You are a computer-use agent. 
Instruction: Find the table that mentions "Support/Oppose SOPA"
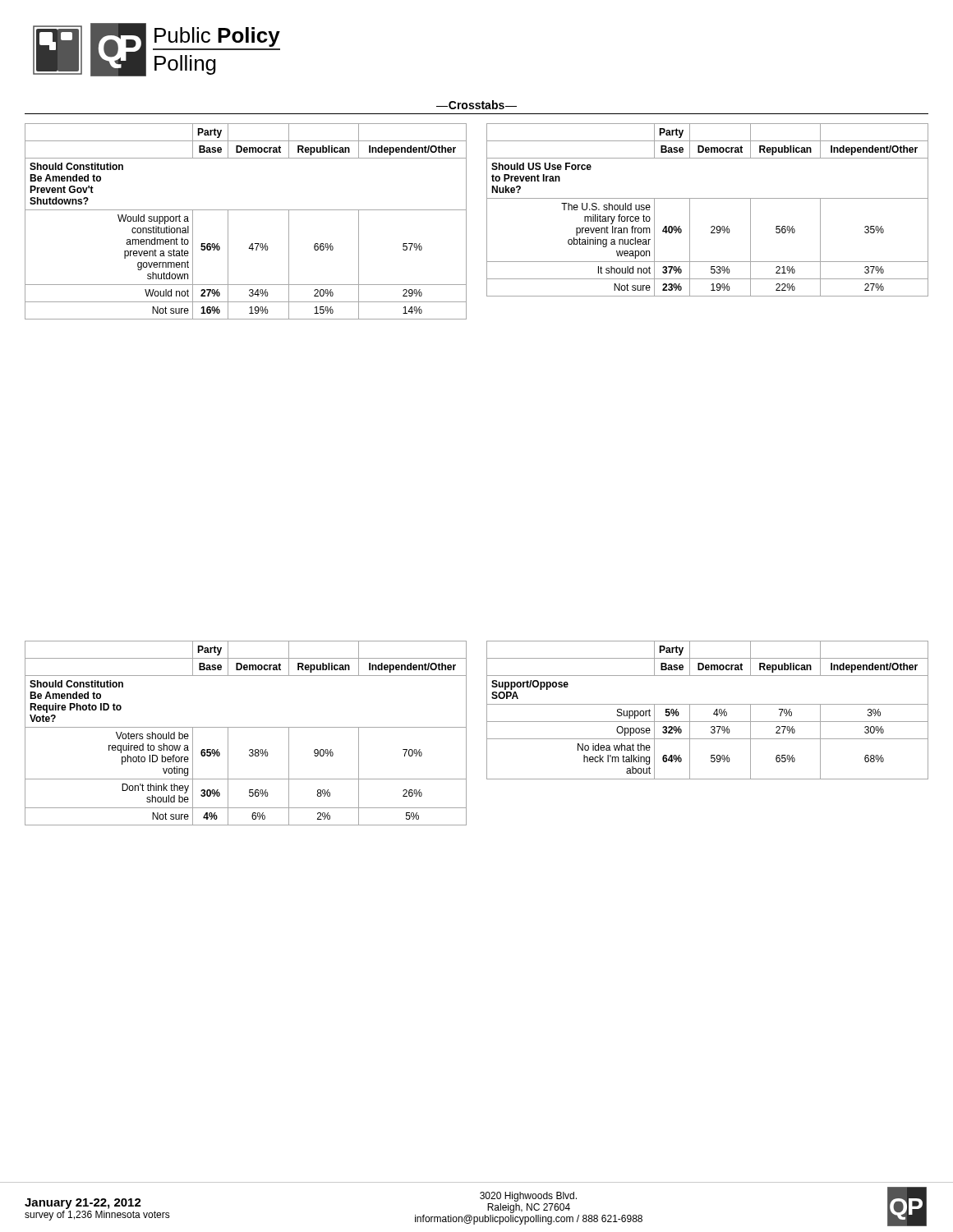click(x=707, y=733)
